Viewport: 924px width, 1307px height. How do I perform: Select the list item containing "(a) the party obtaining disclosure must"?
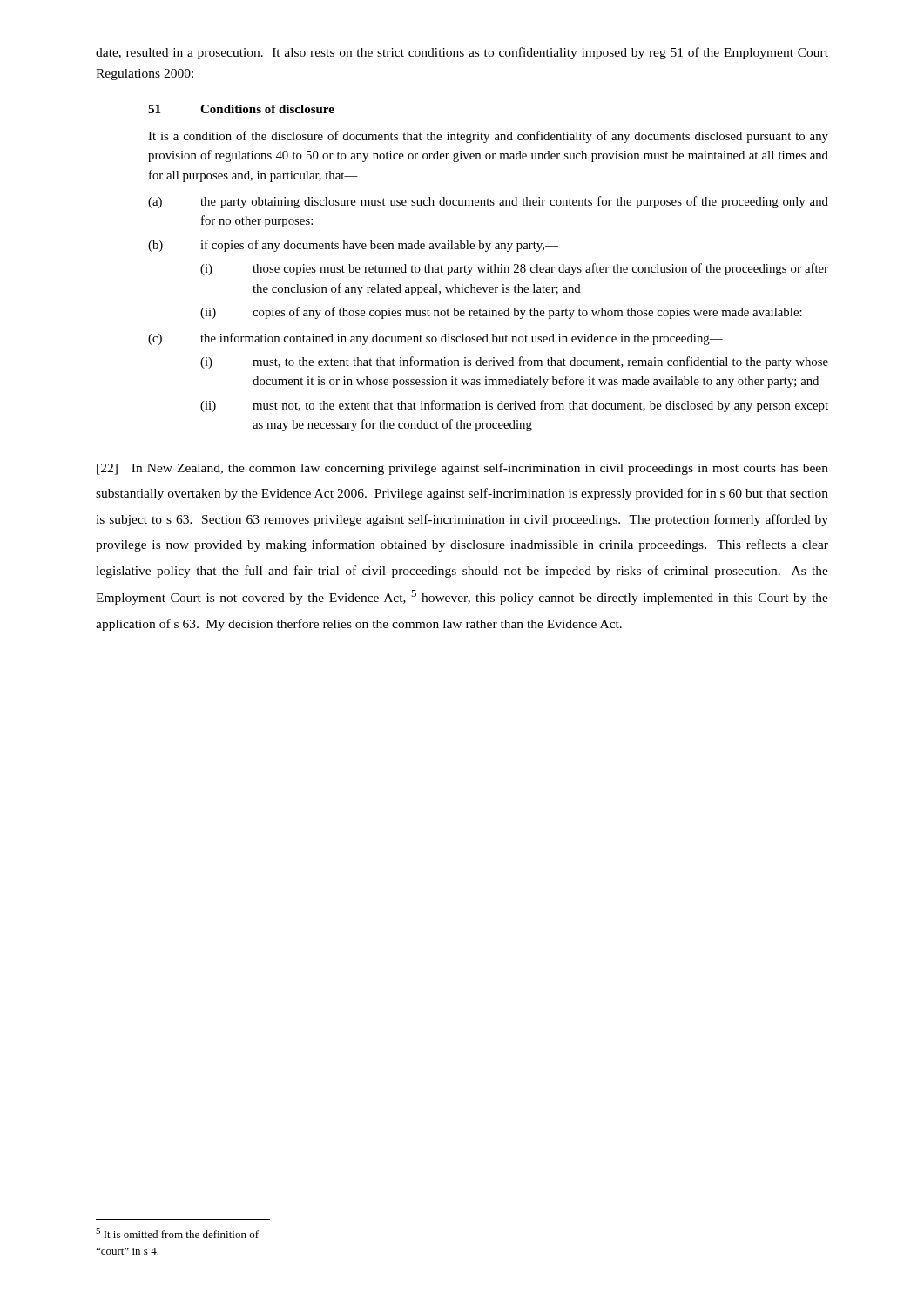pyautogui.click(x=488, y=211)
